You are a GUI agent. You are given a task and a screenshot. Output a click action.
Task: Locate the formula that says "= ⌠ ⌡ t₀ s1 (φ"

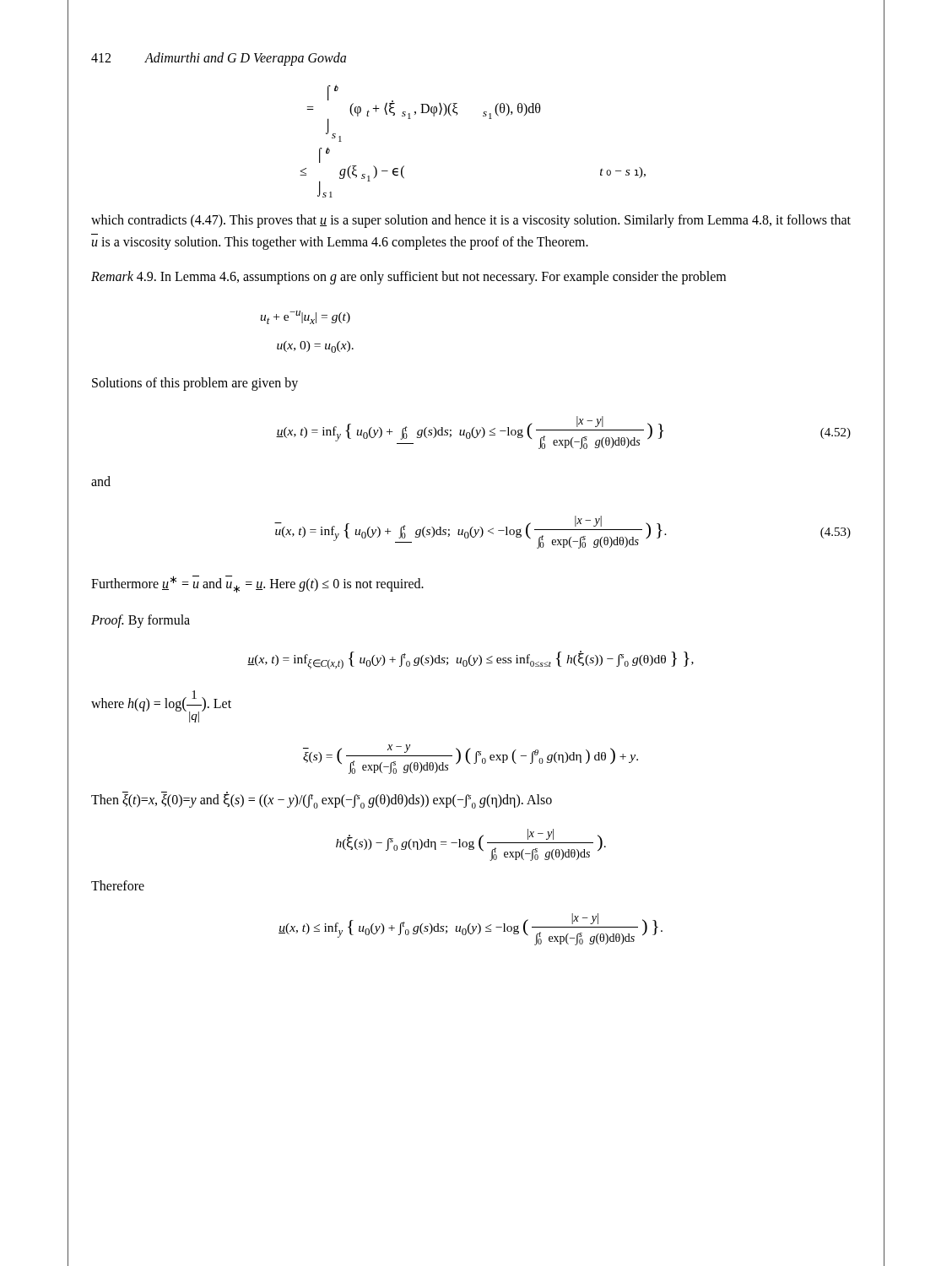[x=424, y=113]
